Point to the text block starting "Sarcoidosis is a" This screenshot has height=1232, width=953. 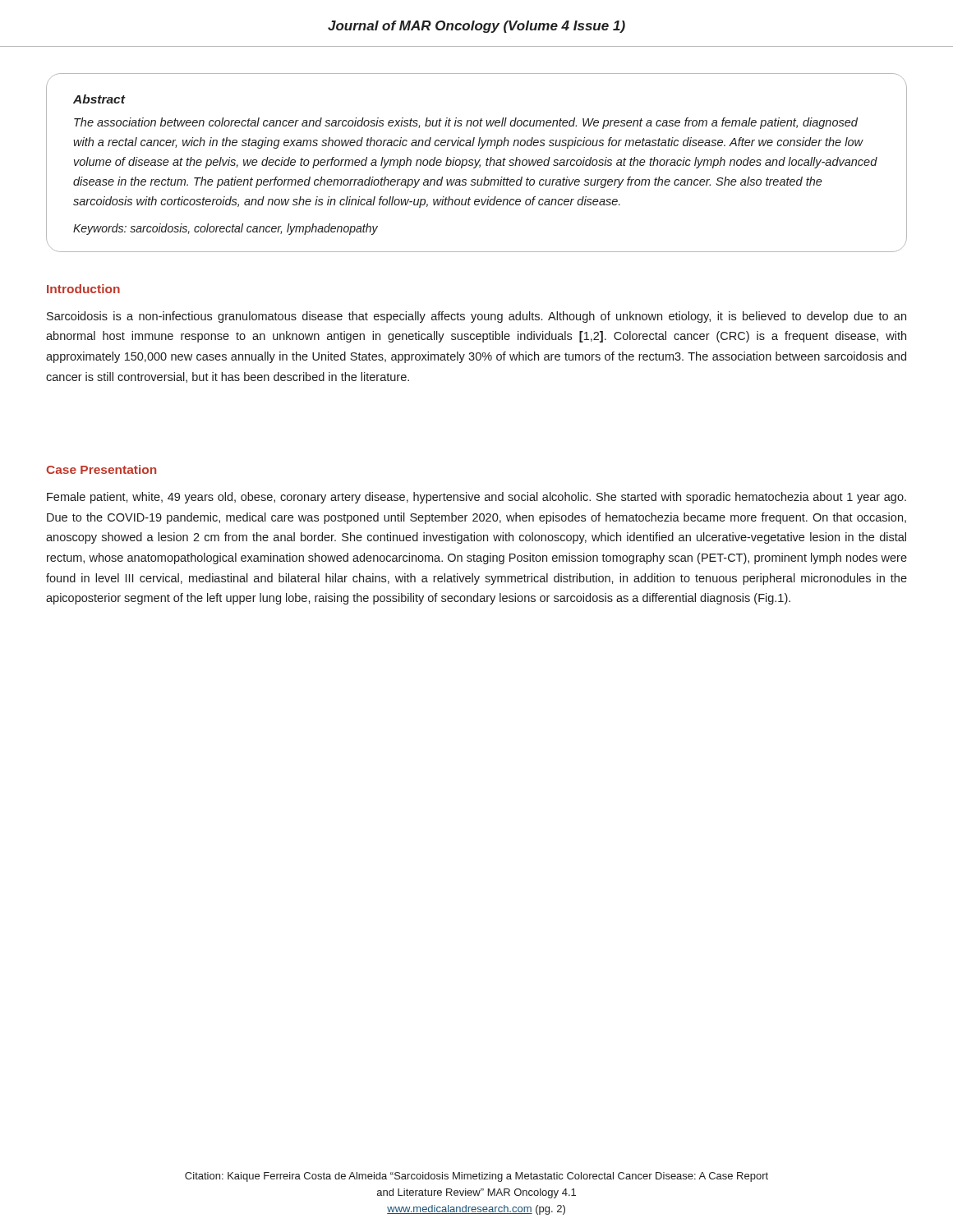coord(476,346)
